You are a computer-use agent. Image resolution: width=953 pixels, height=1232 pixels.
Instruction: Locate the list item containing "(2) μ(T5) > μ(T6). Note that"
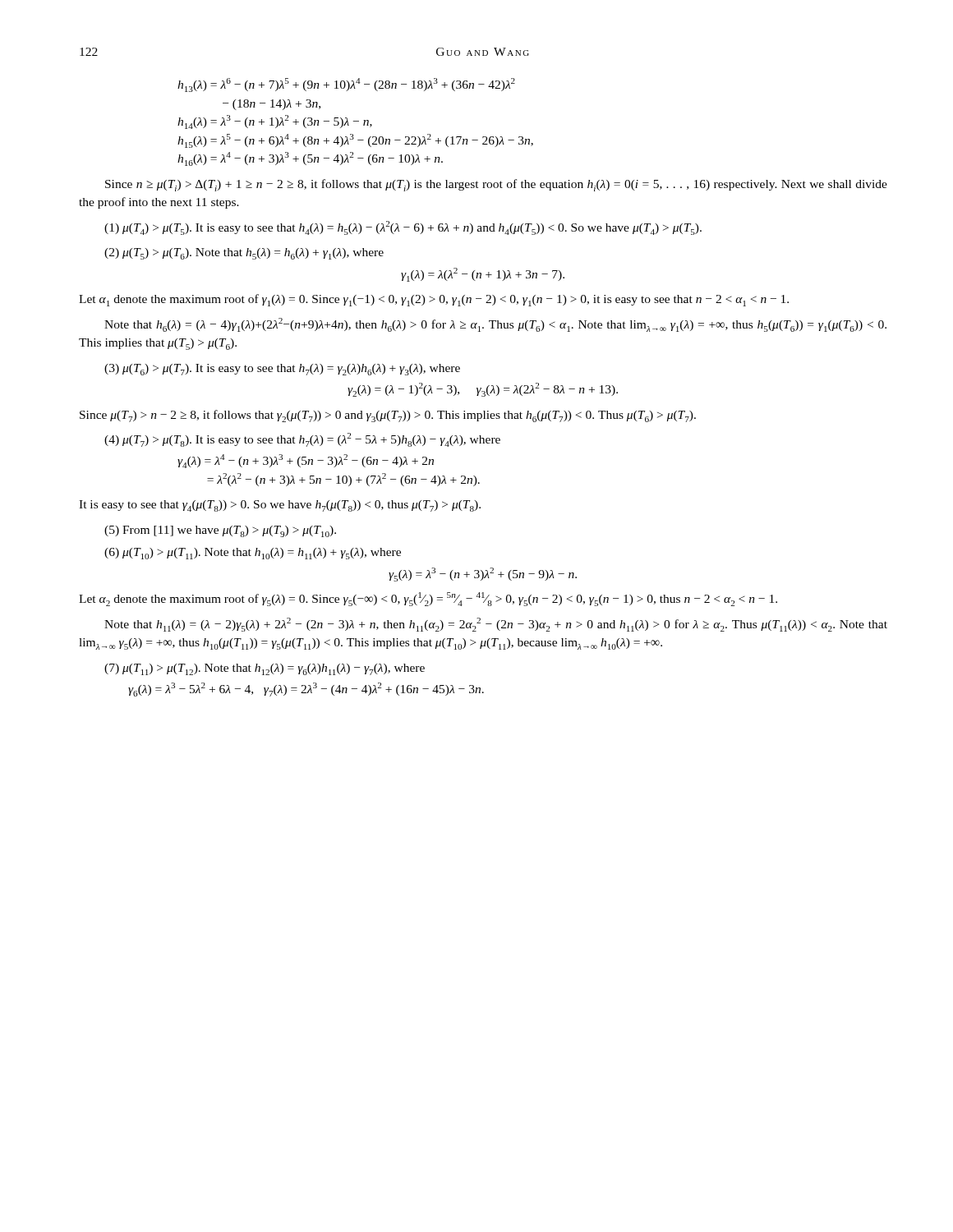(231, 253)
